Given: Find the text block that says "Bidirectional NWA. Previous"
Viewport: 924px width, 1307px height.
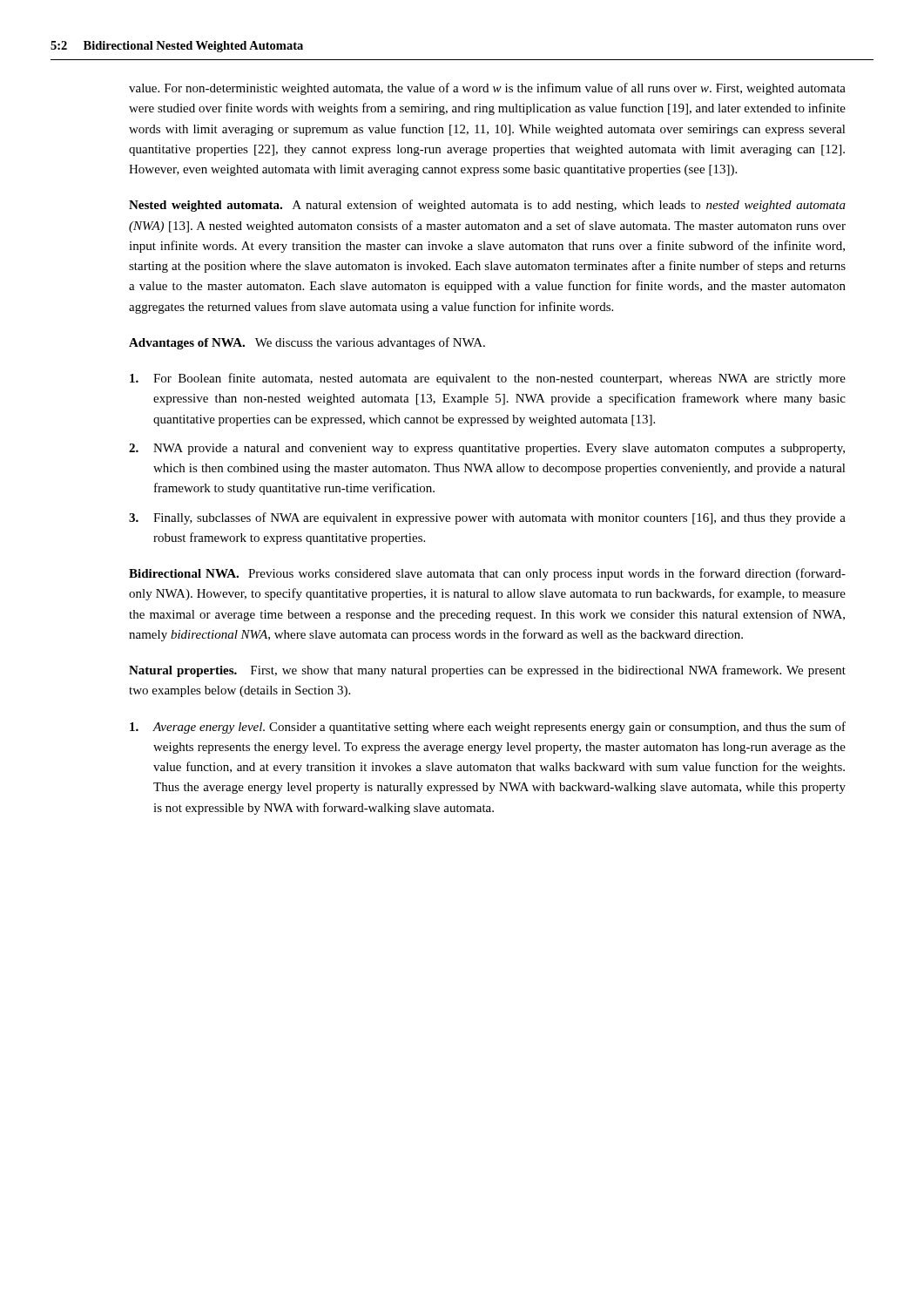Looking at the screenshot, I should [487, 604].
